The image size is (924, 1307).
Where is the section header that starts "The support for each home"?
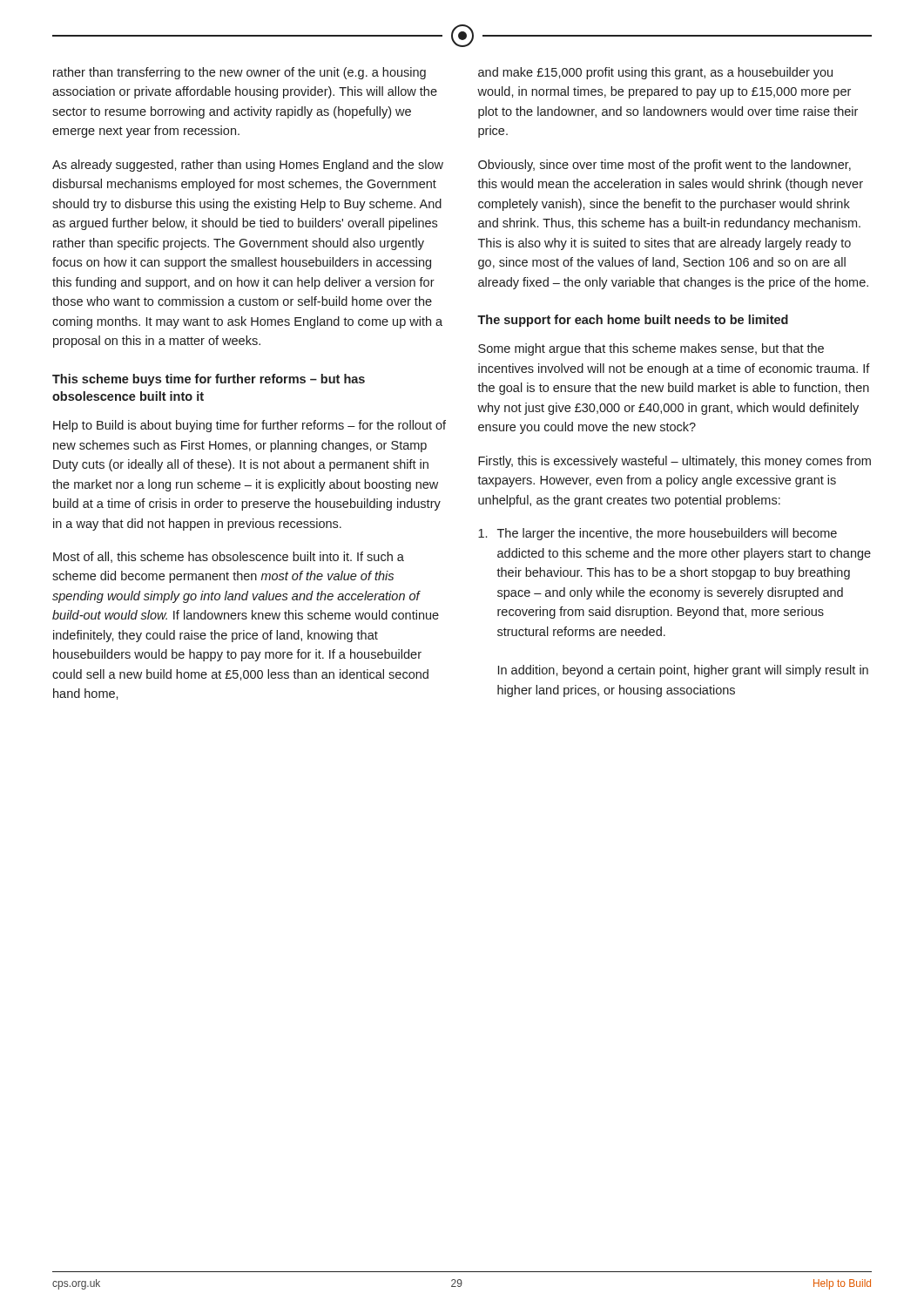tap(633, 320)
